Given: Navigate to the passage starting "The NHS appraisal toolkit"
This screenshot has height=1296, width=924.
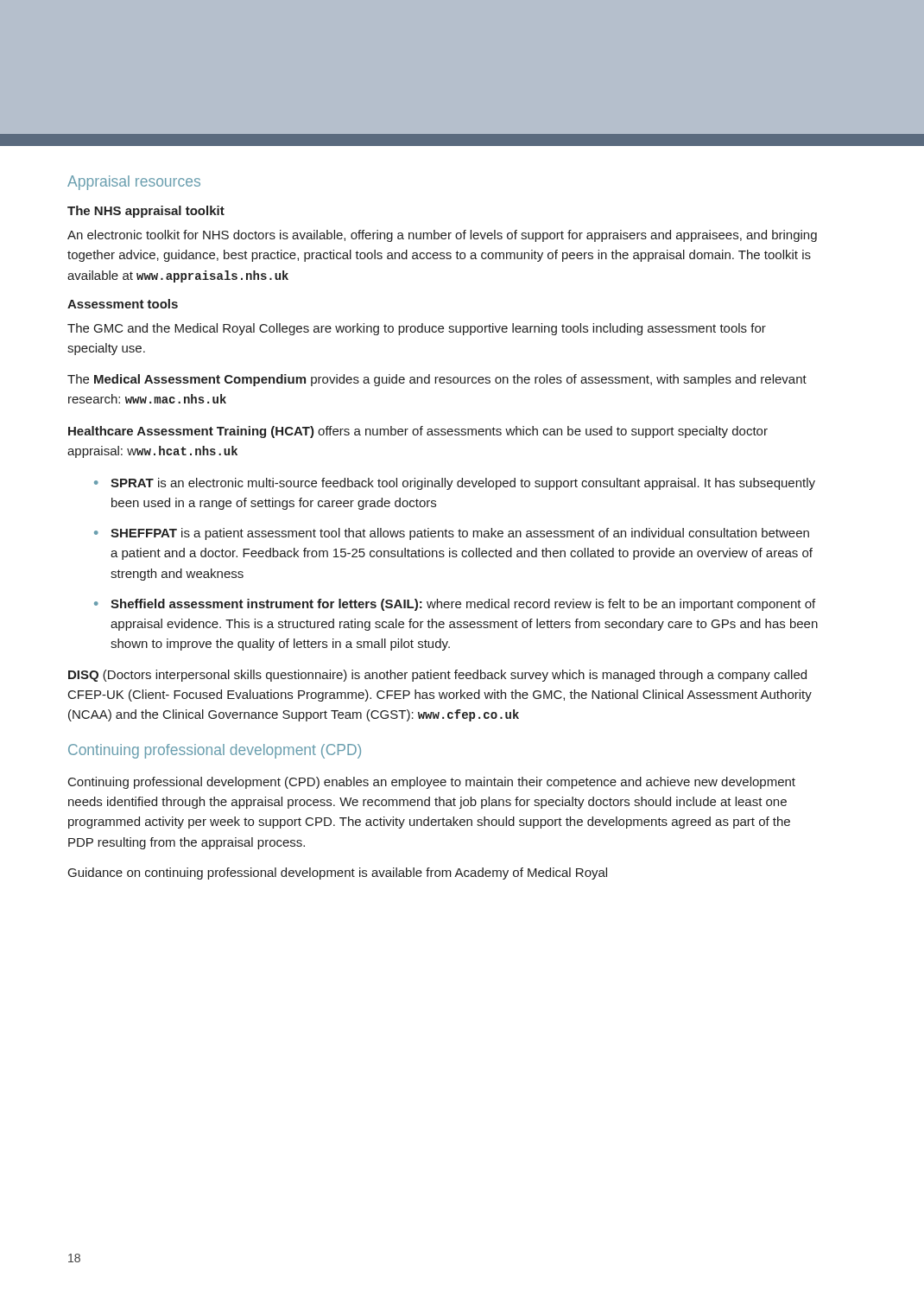Looking at the screenshot, I should pos(146,210).
